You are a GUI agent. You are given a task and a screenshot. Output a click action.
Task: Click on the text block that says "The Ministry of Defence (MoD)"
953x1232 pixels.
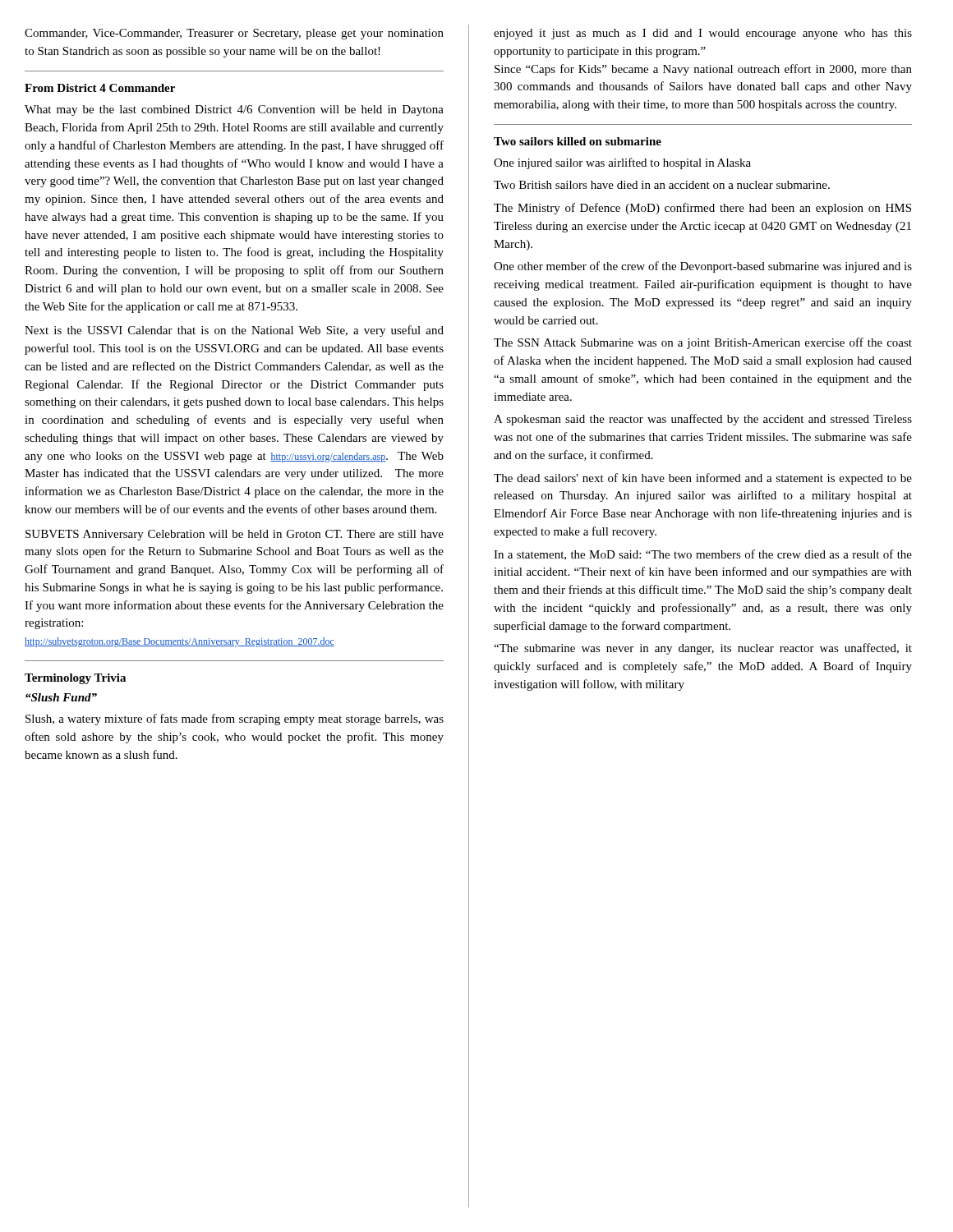[x=703, y=226]
